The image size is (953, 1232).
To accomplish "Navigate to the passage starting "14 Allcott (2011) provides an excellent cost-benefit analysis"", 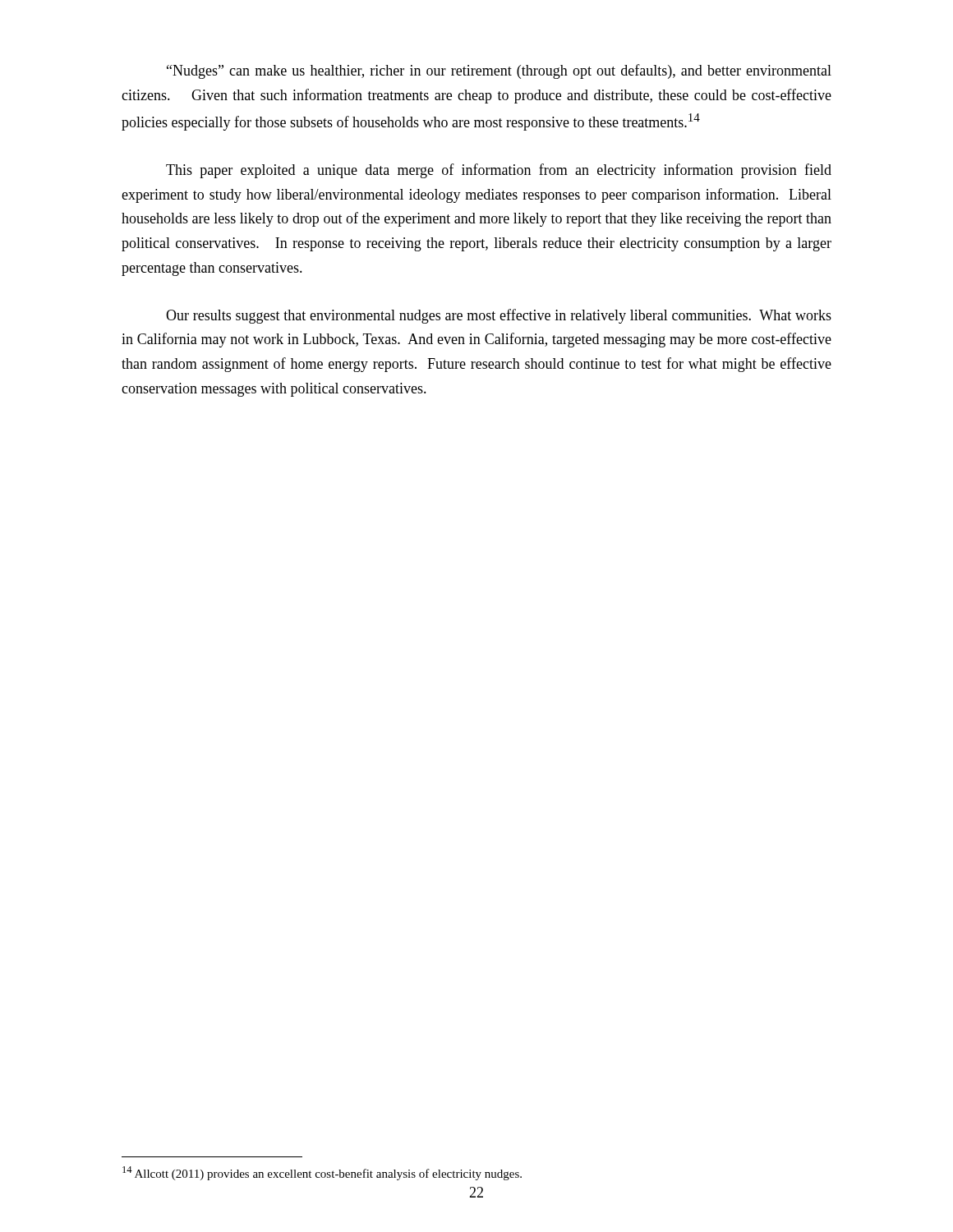I will tap(322, 1172).
